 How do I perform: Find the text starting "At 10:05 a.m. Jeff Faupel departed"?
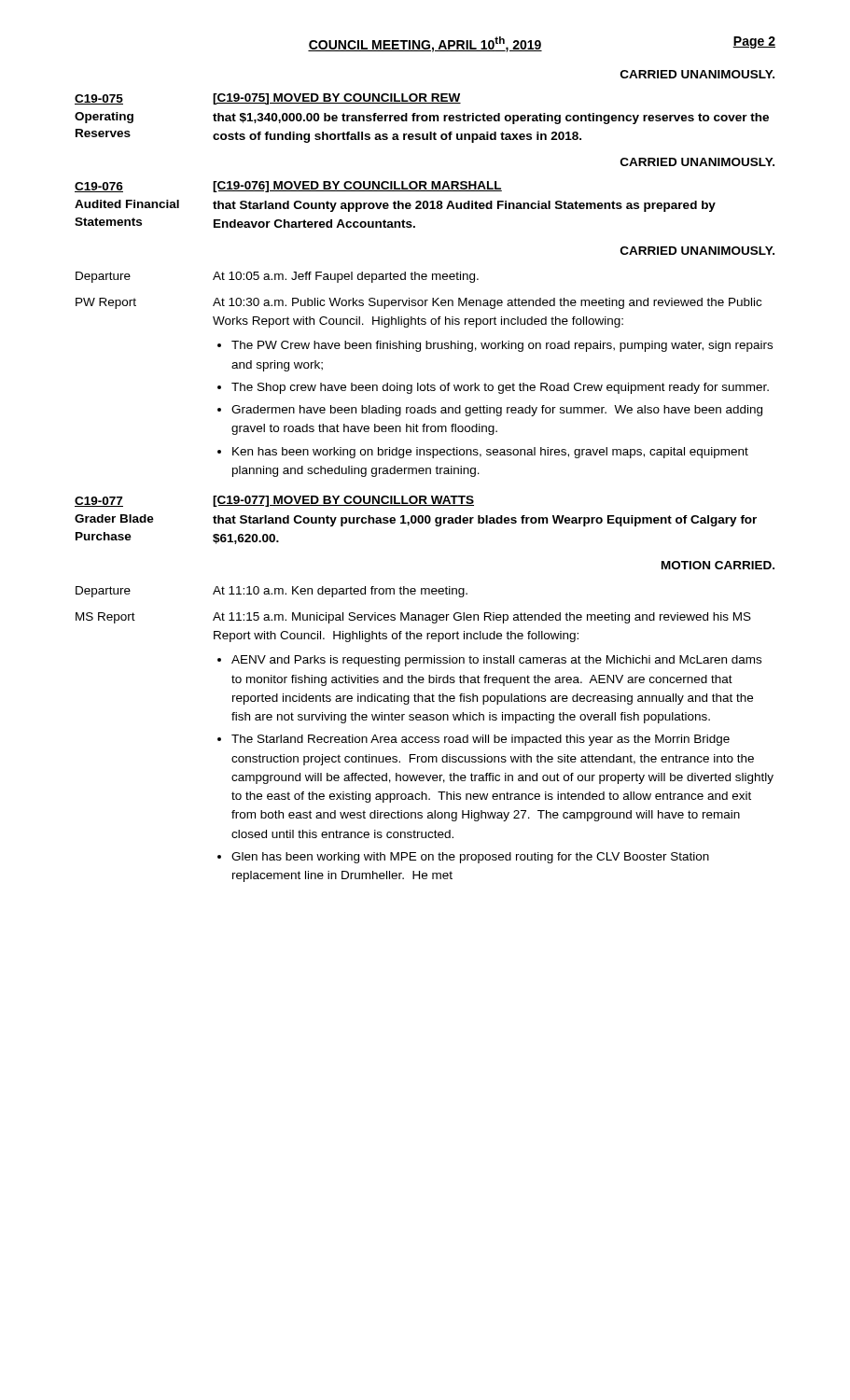point(346,276)
